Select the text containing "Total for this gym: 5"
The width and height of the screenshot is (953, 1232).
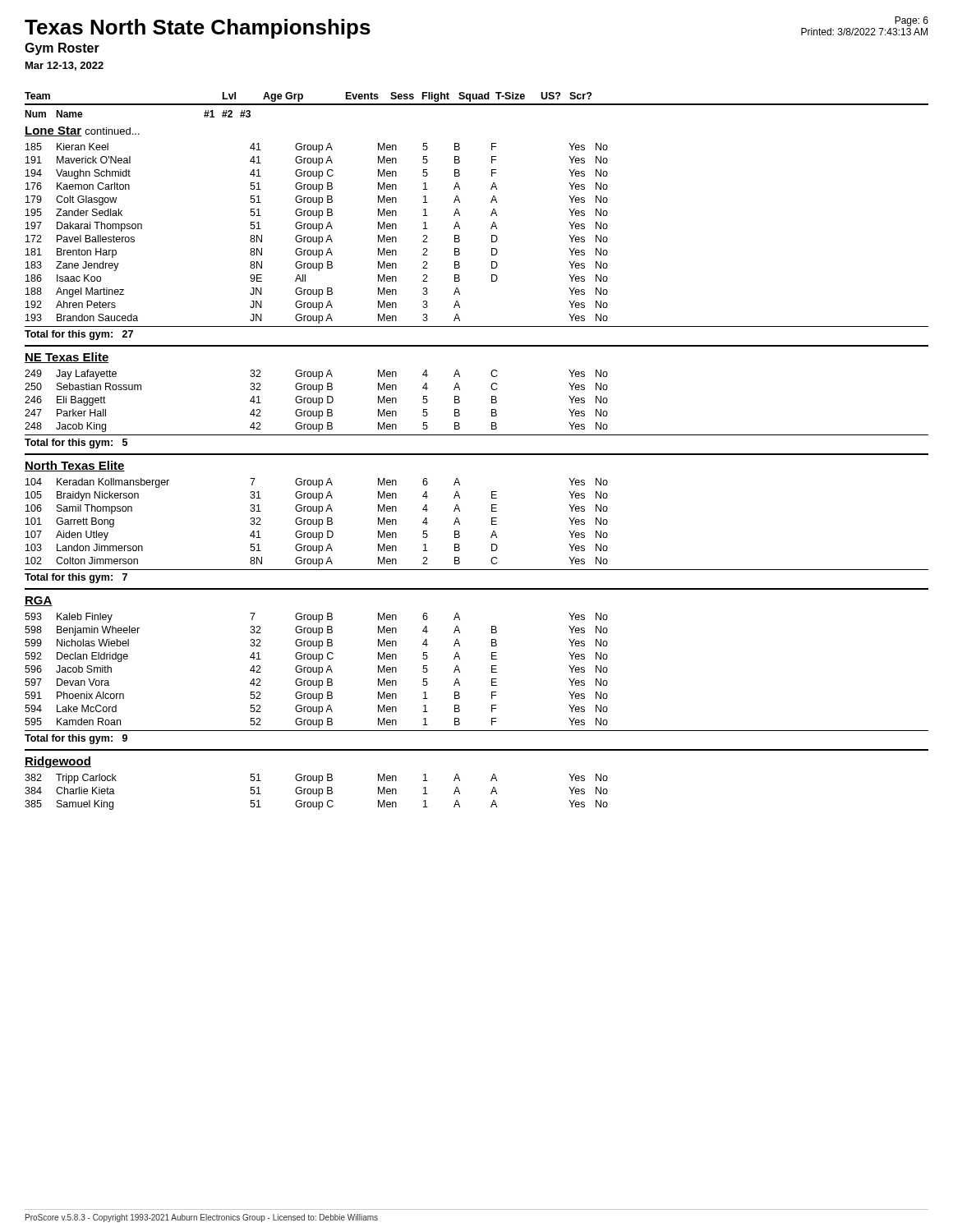tap(76, 443)
